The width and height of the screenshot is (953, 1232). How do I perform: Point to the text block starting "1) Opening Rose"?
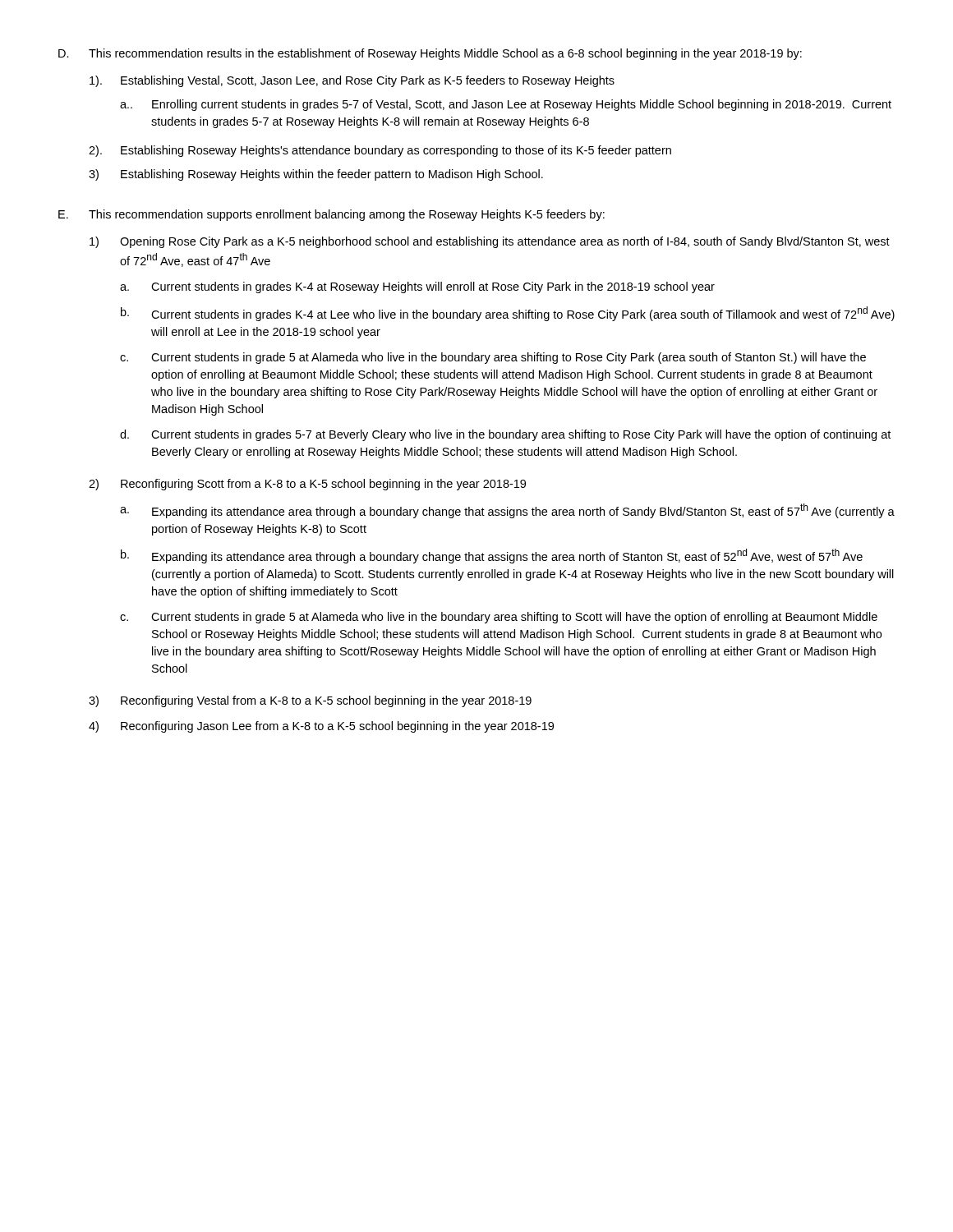click(x=492, y=252)
